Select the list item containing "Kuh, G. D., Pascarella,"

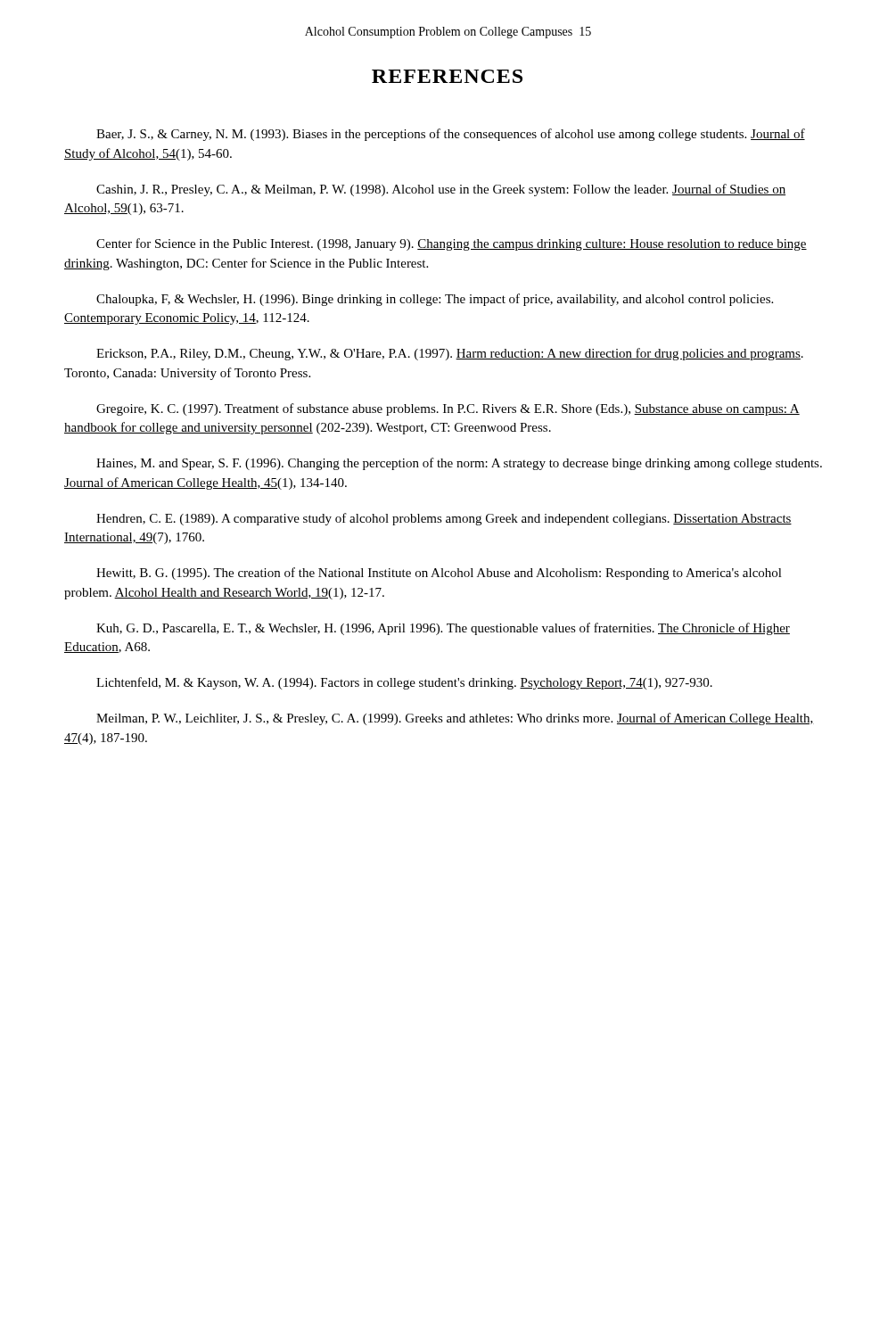click(x=427, y=637)
